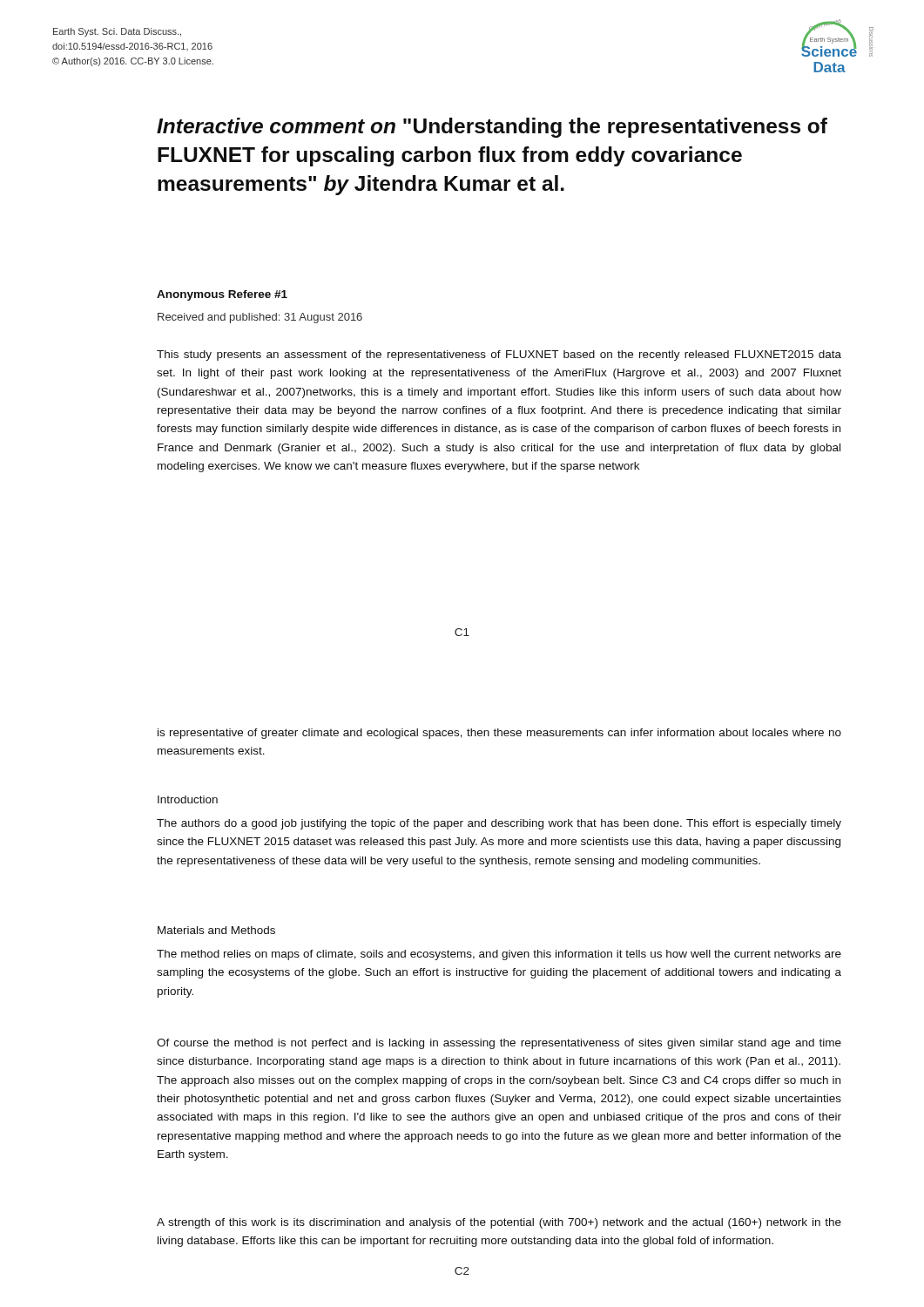
Task: Find the text starting "is representative of greater climate and ecological spaces,"
Action: 499,742
